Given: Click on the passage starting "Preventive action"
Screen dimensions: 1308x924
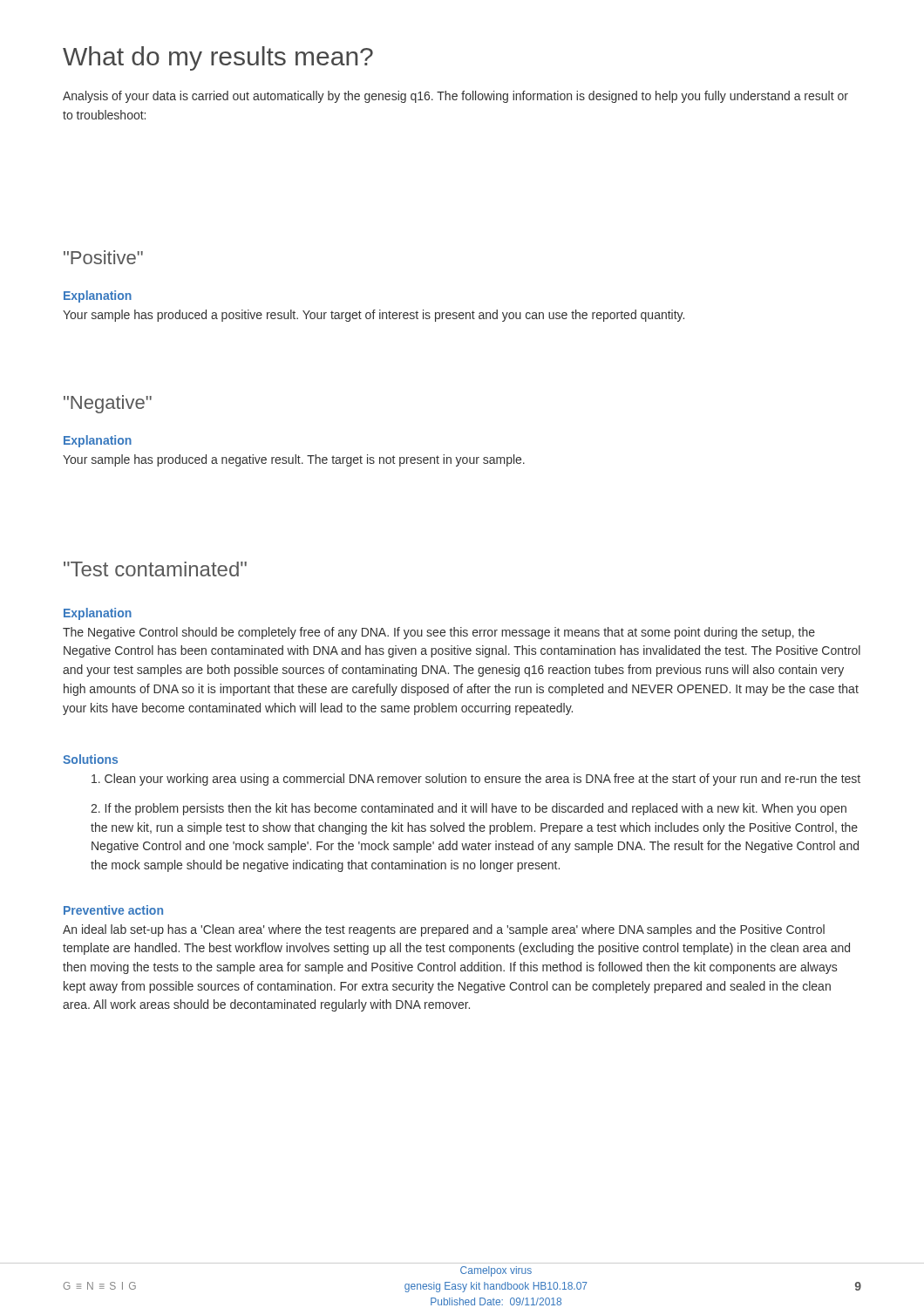Looking at the screenshot, I should point(113,910).
